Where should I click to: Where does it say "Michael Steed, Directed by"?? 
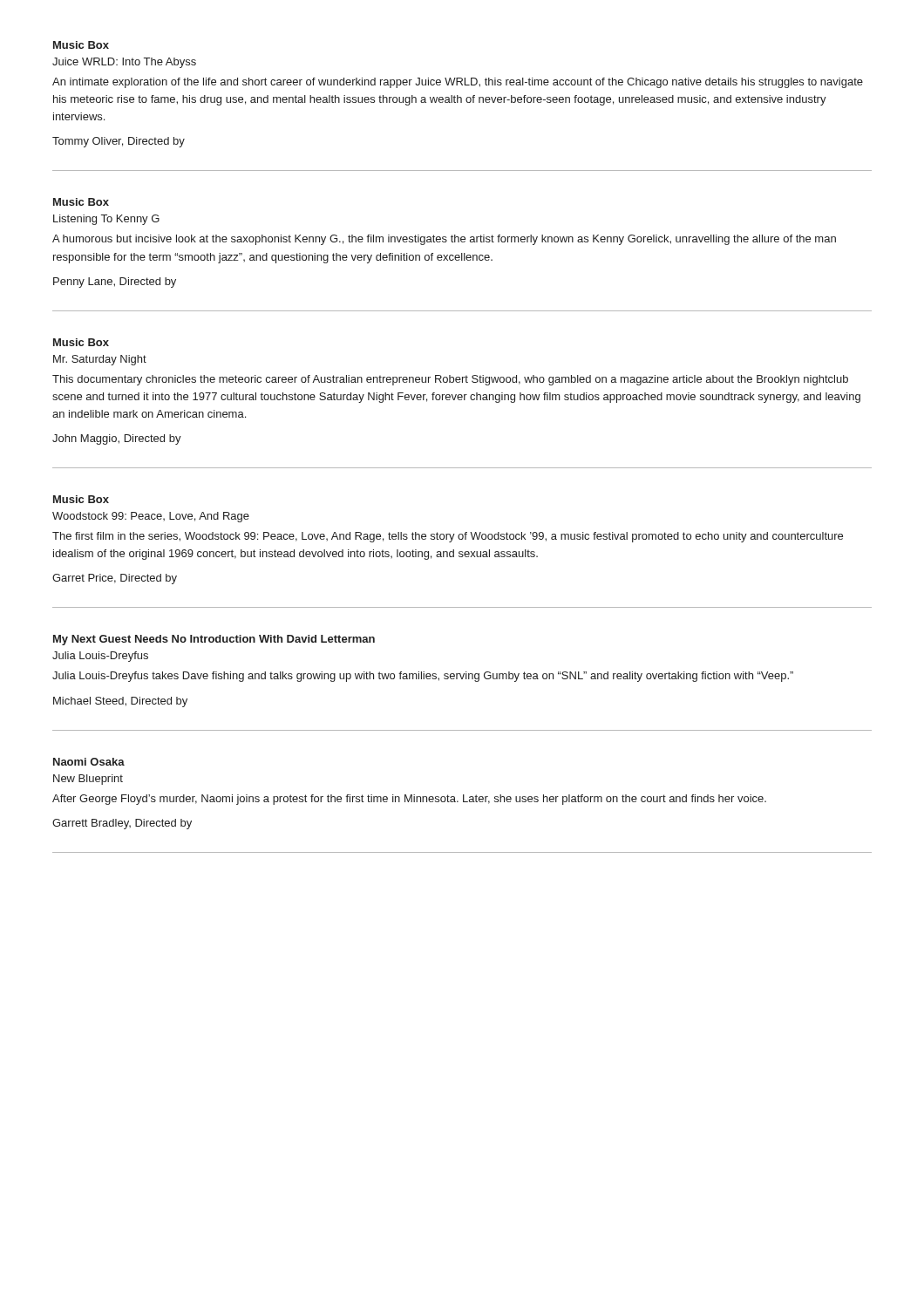coord(120,700)
